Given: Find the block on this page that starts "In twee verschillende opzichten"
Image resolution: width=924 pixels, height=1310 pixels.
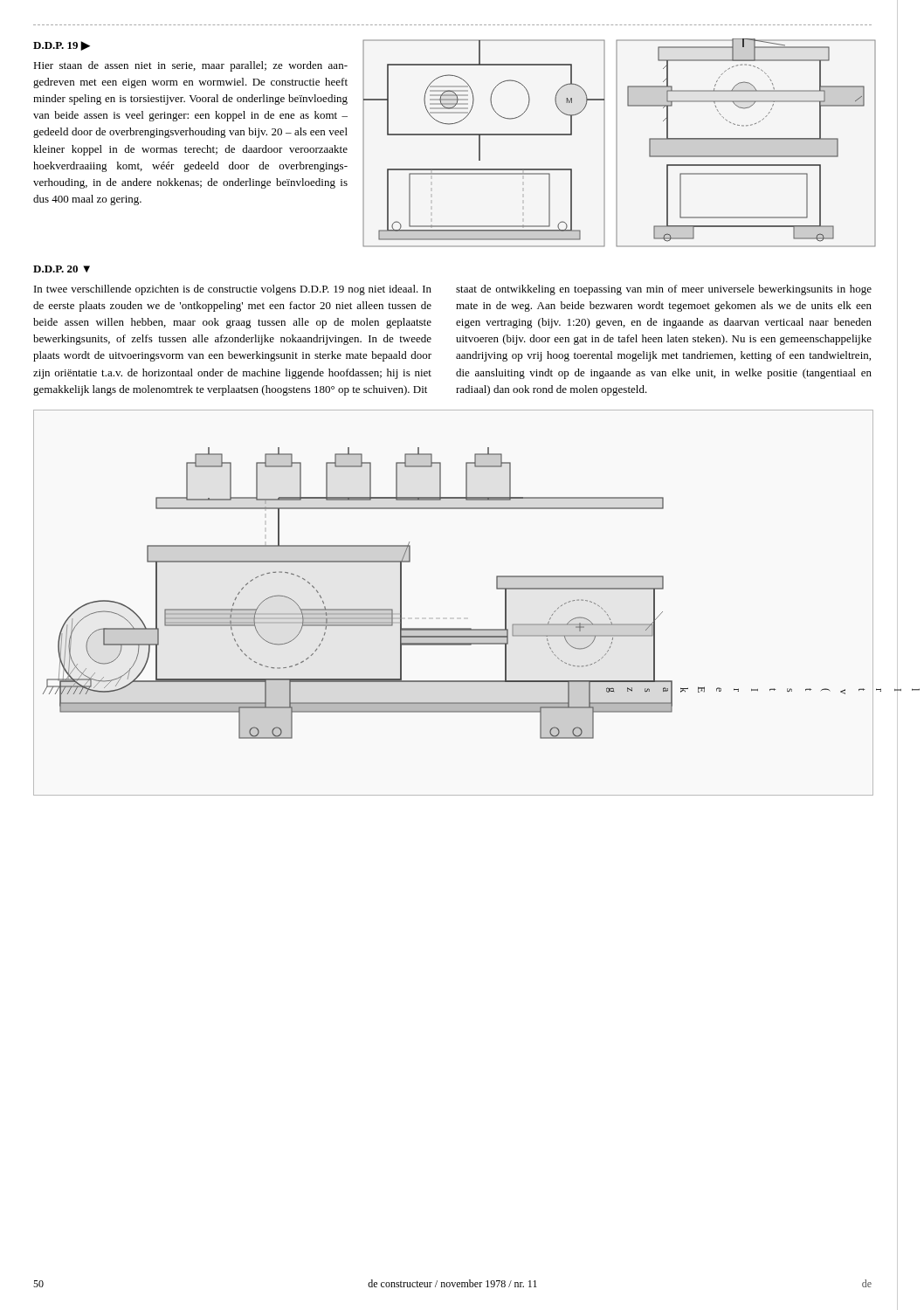Looking at the screenshot, I should (232, 339).
